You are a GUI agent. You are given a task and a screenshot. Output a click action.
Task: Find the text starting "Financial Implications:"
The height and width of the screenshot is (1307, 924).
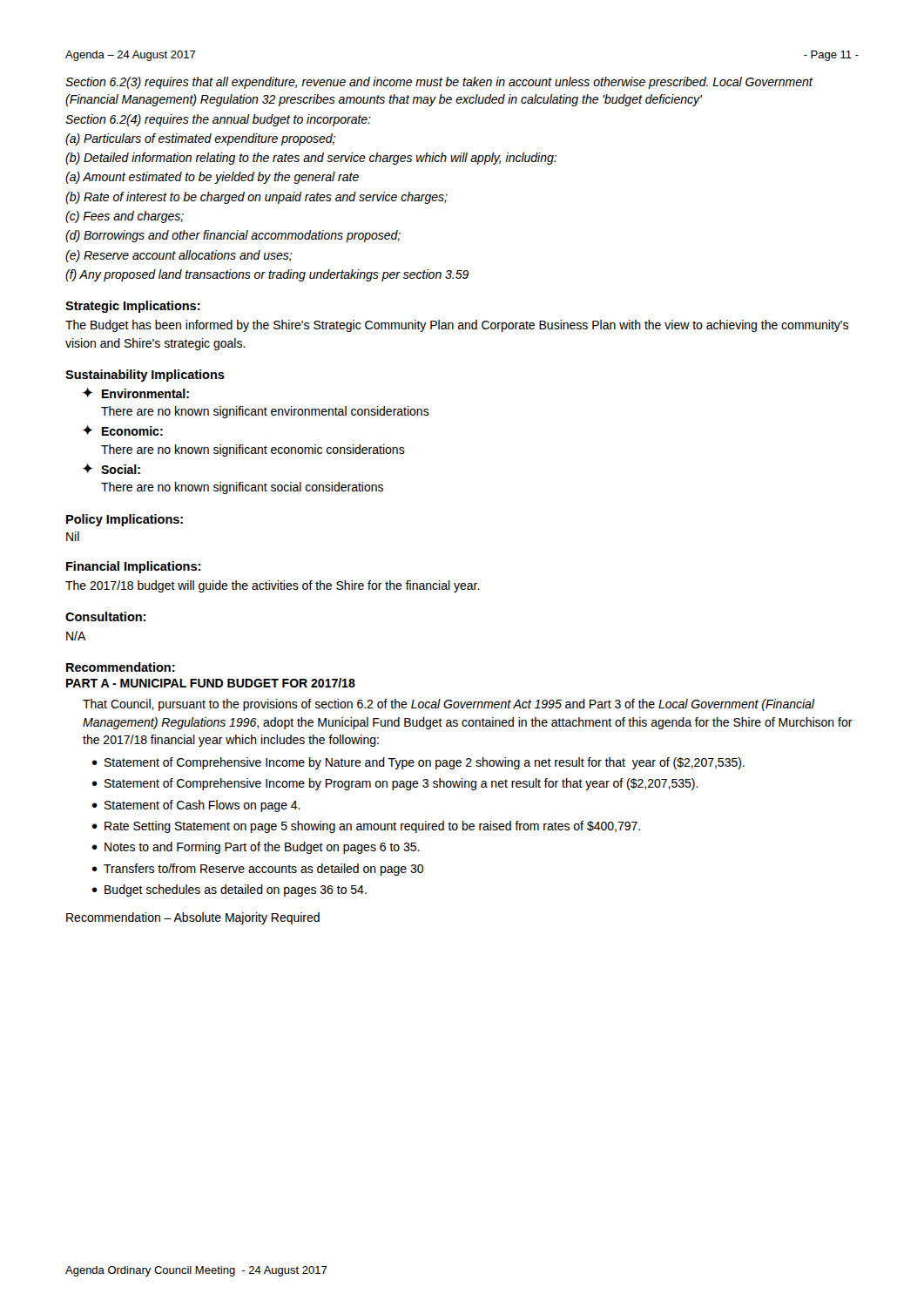133,566
